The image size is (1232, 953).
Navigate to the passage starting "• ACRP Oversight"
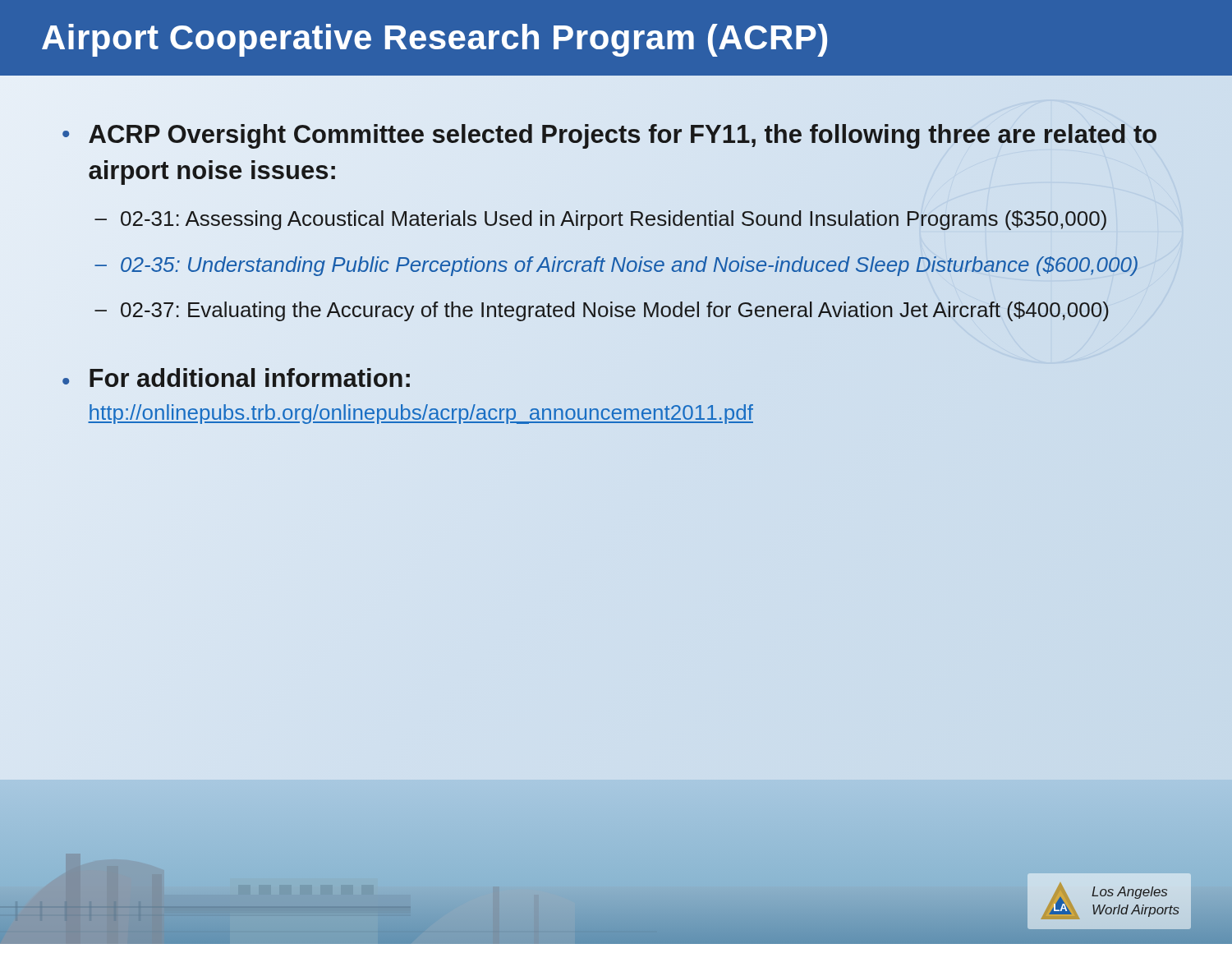click(616, 229)
